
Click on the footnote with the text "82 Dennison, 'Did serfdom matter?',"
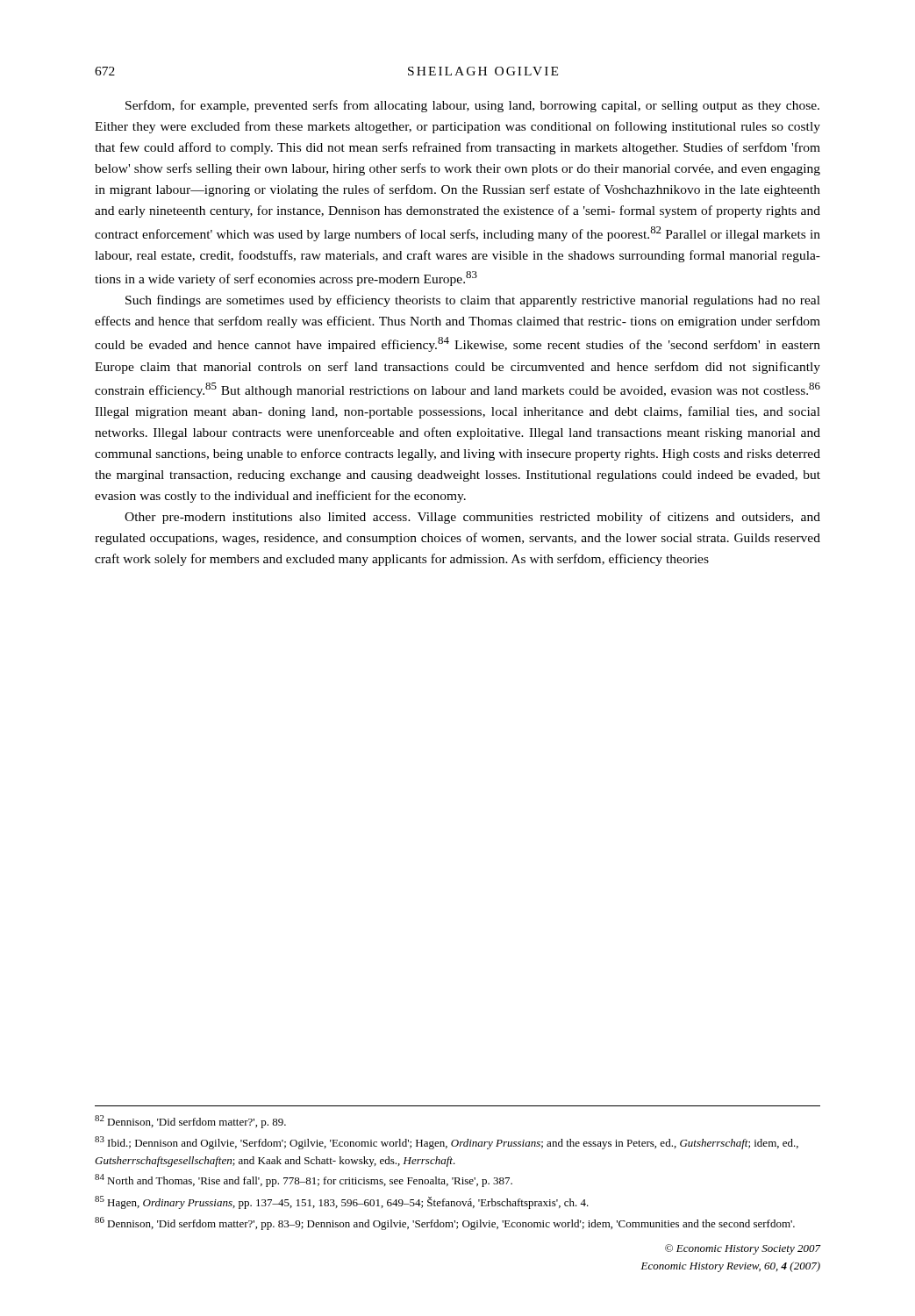[x=191, y=1121]
